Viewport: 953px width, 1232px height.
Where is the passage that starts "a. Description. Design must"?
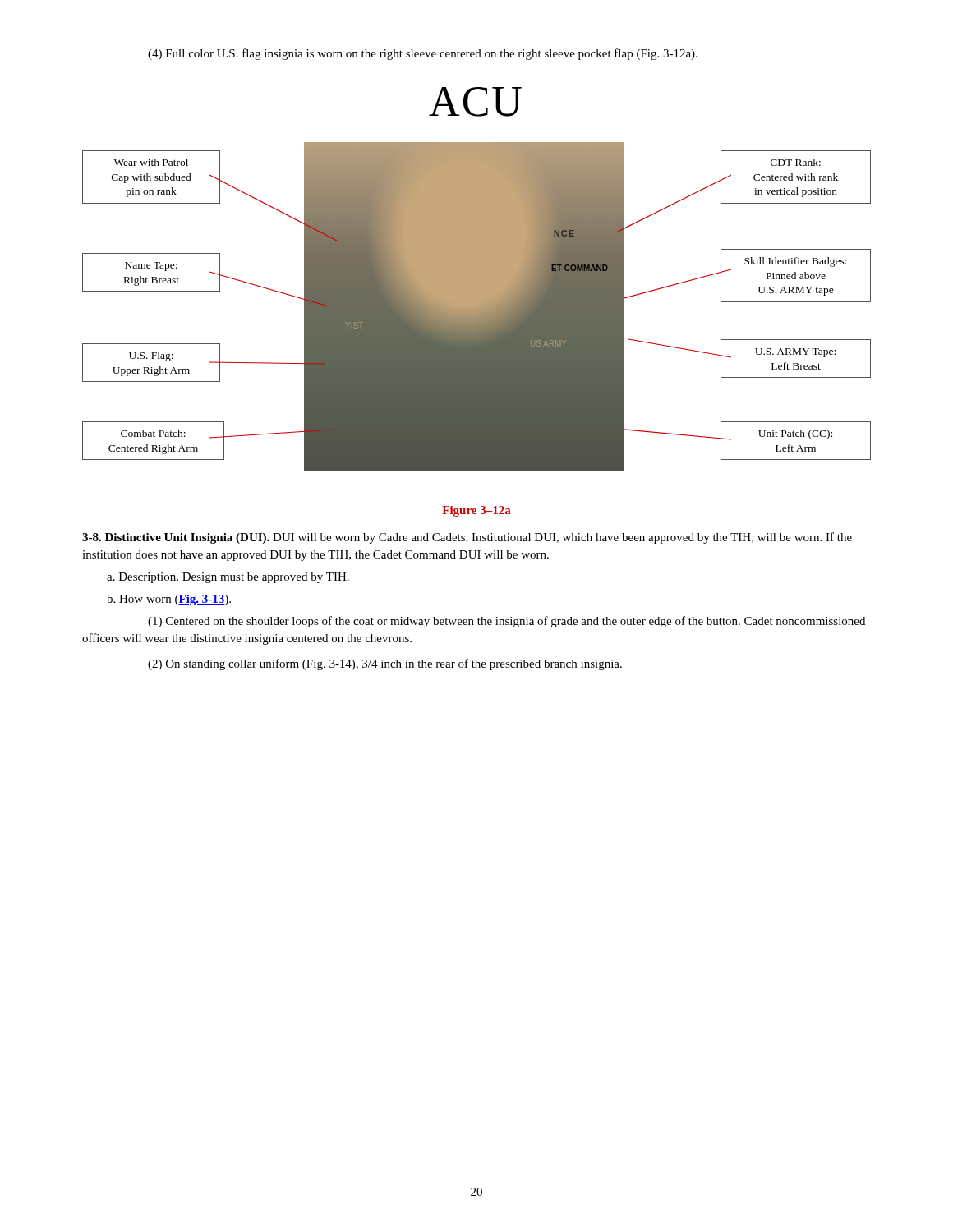pos(228,578)
